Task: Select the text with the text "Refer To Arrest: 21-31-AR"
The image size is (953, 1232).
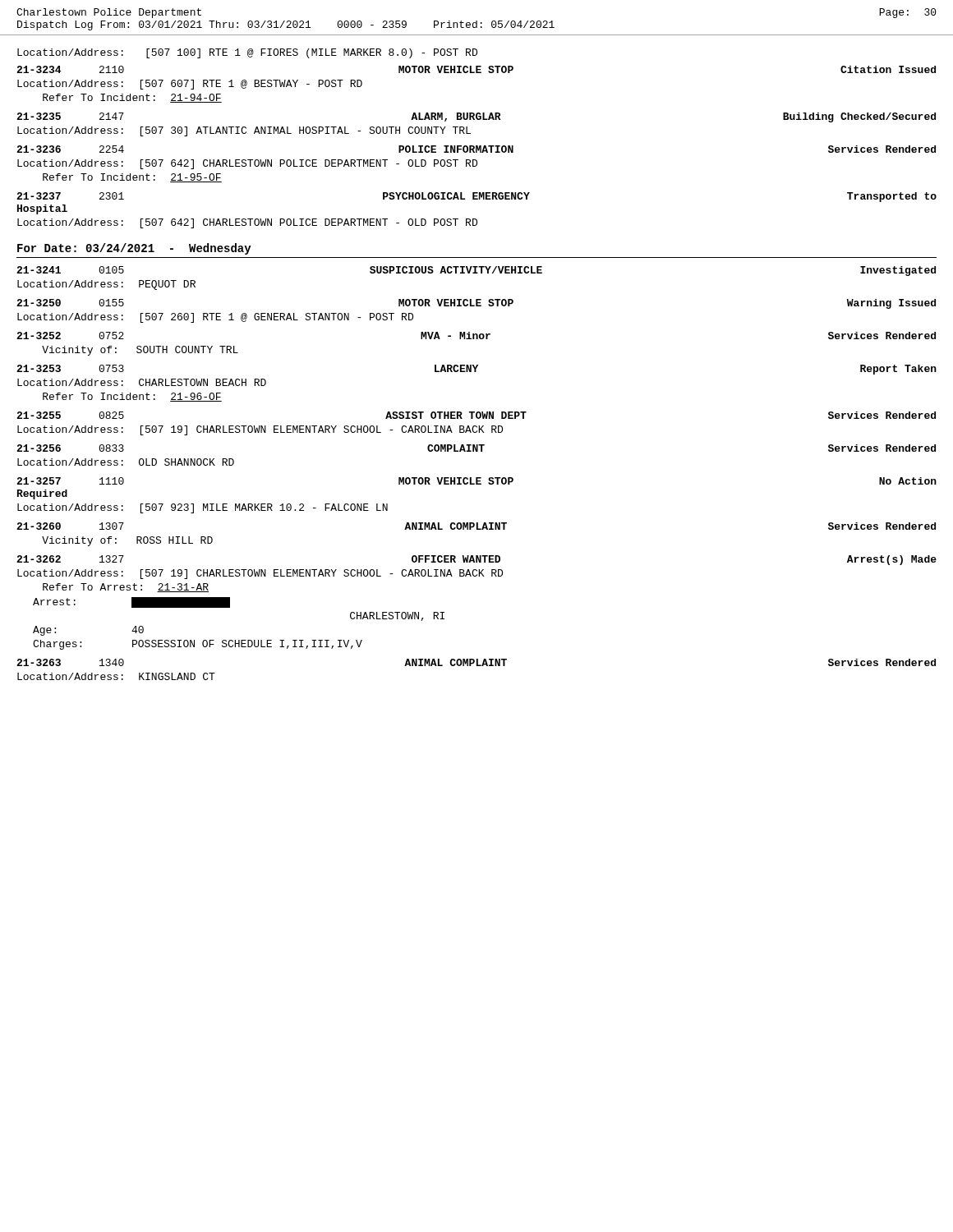Action: tap(113, 588)
